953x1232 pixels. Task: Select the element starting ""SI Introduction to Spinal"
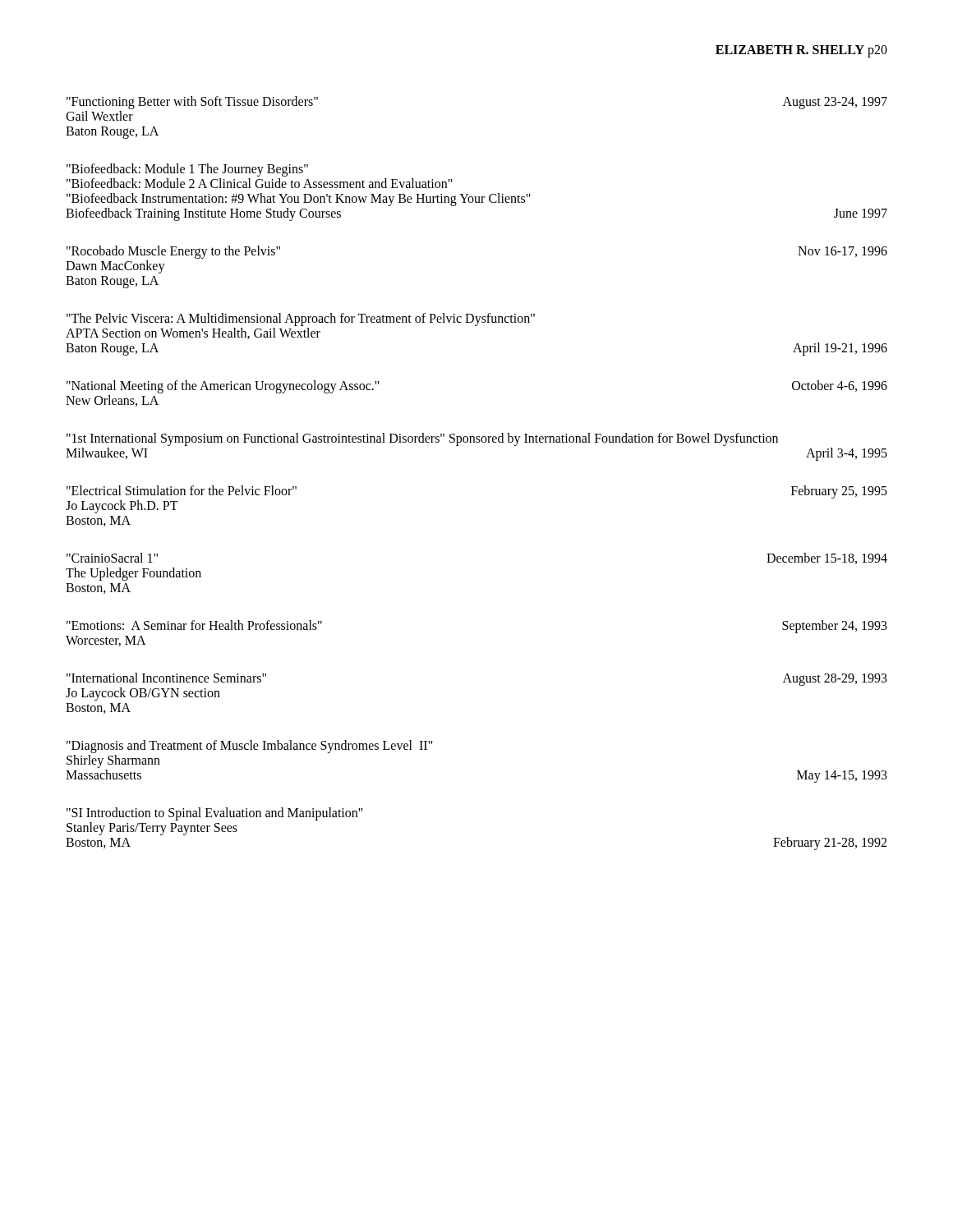tap(215, 814)
